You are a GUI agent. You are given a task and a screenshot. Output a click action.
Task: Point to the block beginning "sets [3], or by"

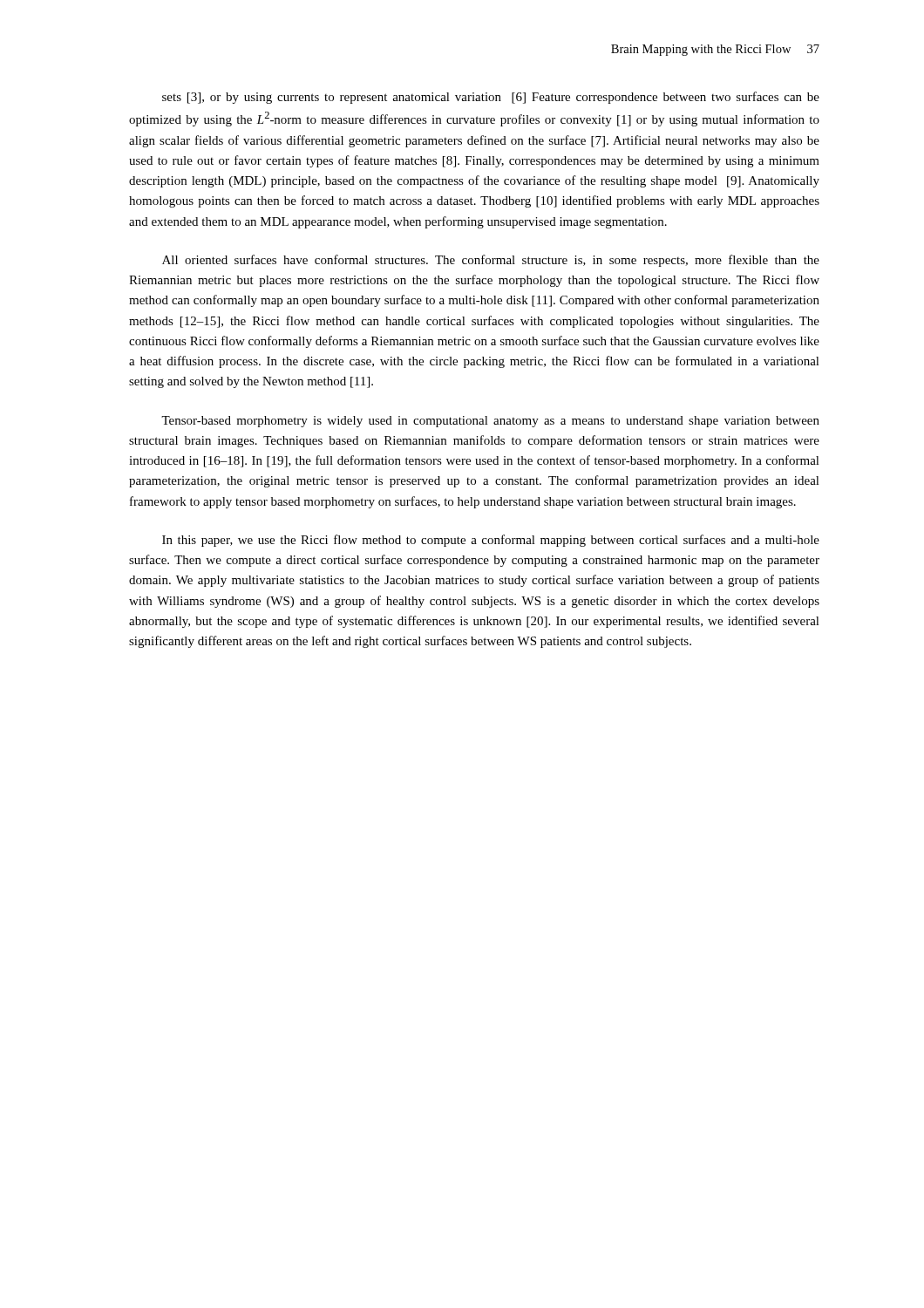(474, 159)
